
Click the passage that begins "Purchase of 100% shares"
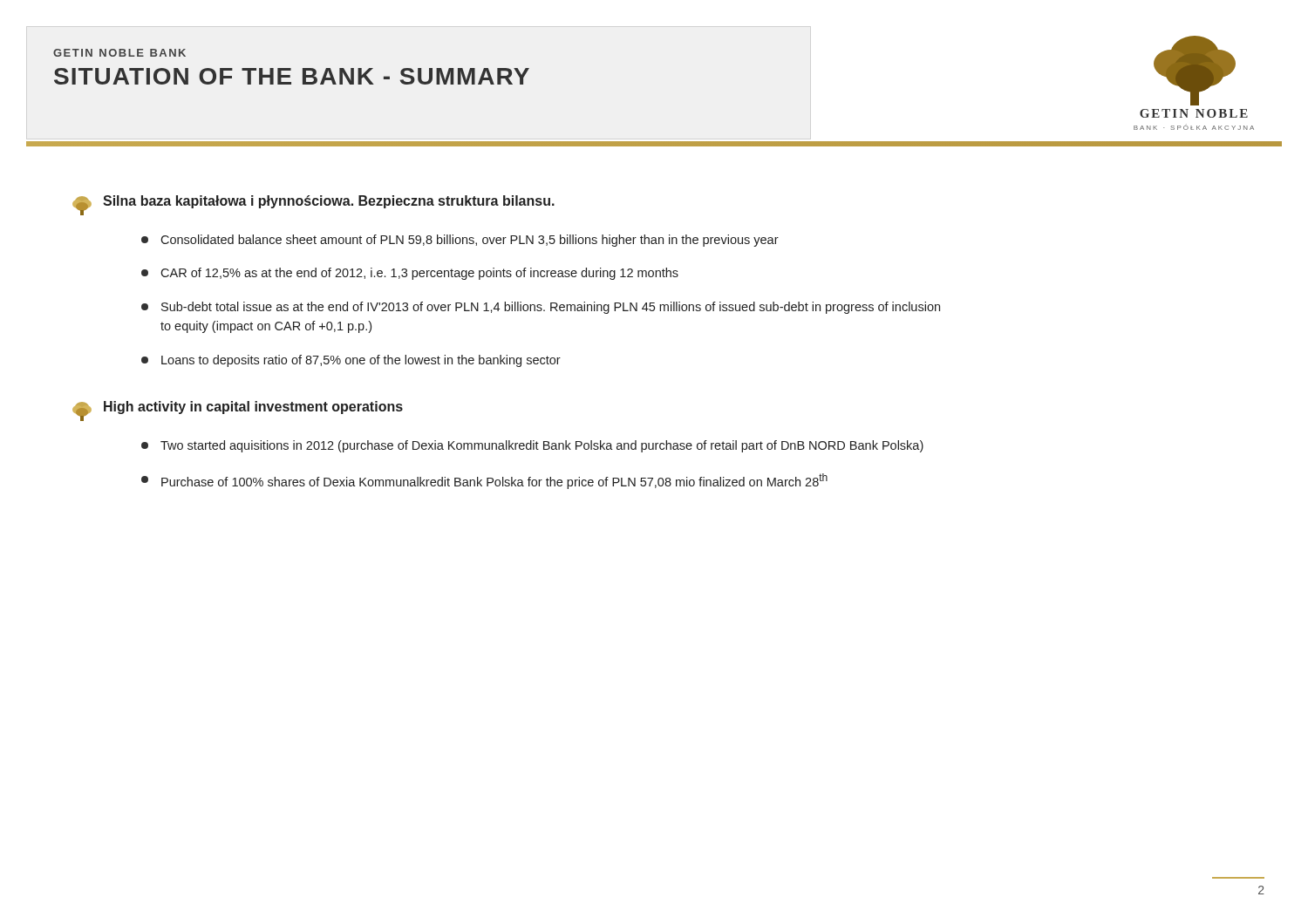(x=485, y=481)
